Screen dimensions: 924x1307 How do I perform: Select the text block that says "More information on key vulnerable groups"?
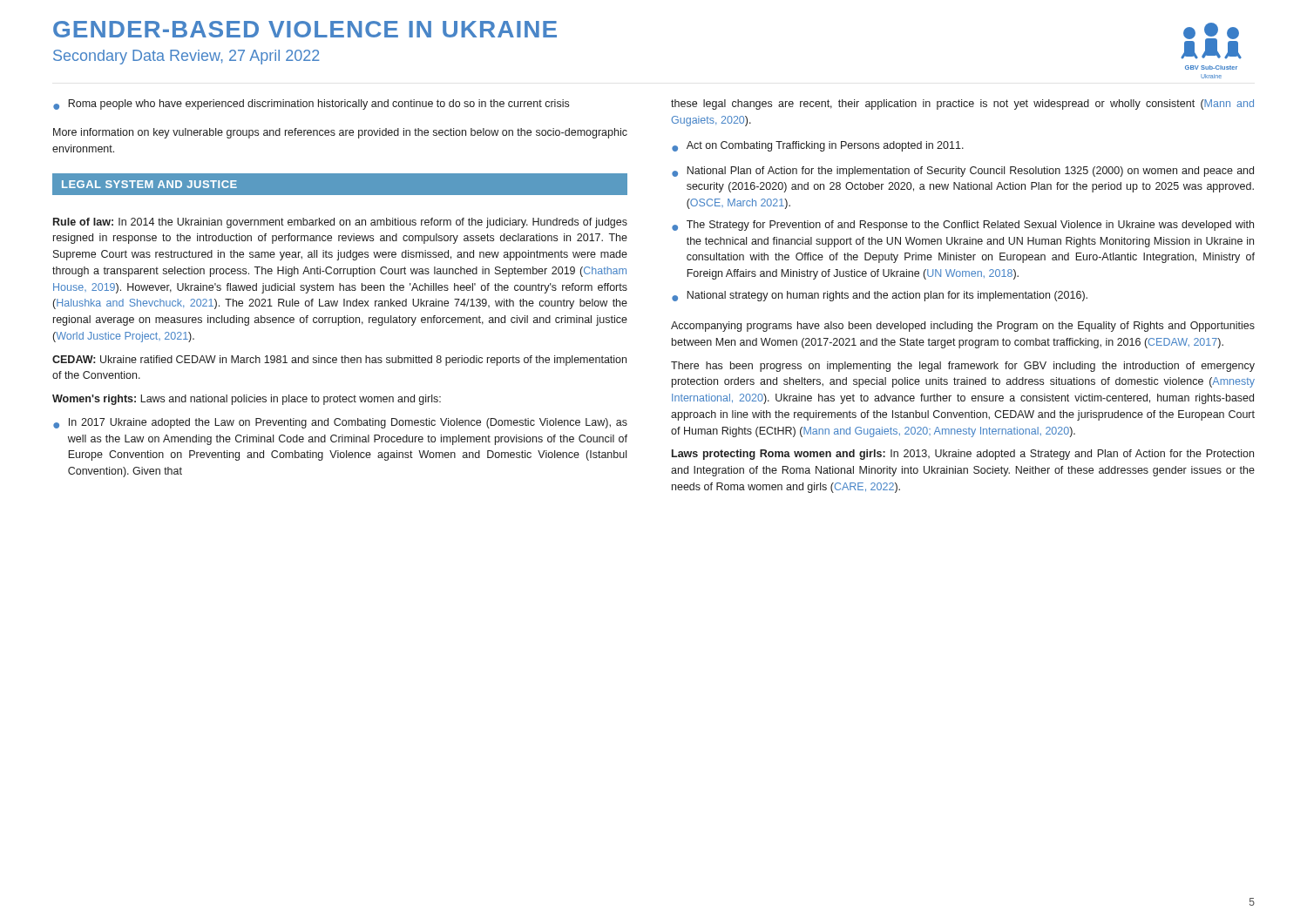[x=340, y=141]
